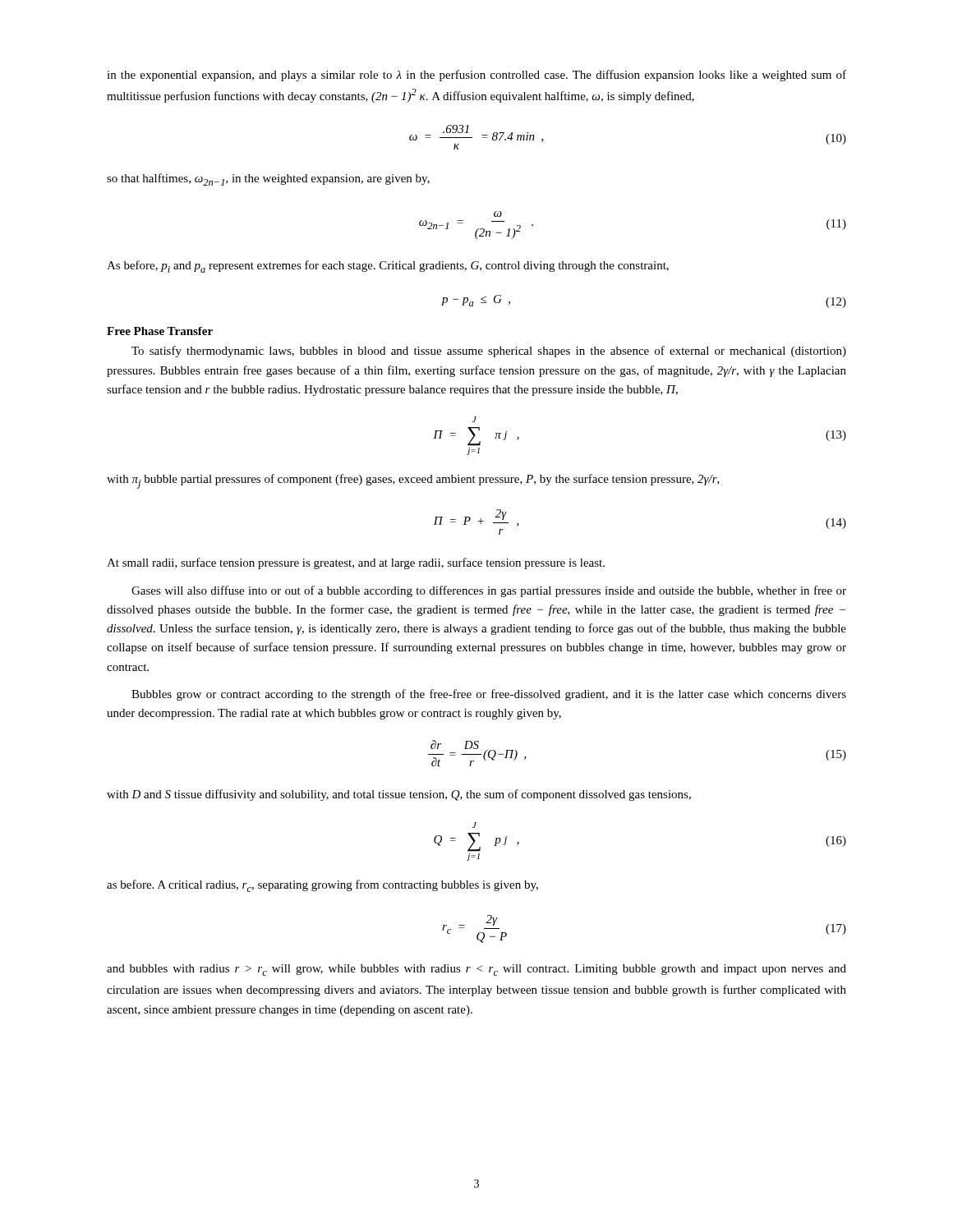Select the text block that says "At small radii, surface tension pressure is"
This screenshot has width=953, height=1232.
click(x=356, y=563)
